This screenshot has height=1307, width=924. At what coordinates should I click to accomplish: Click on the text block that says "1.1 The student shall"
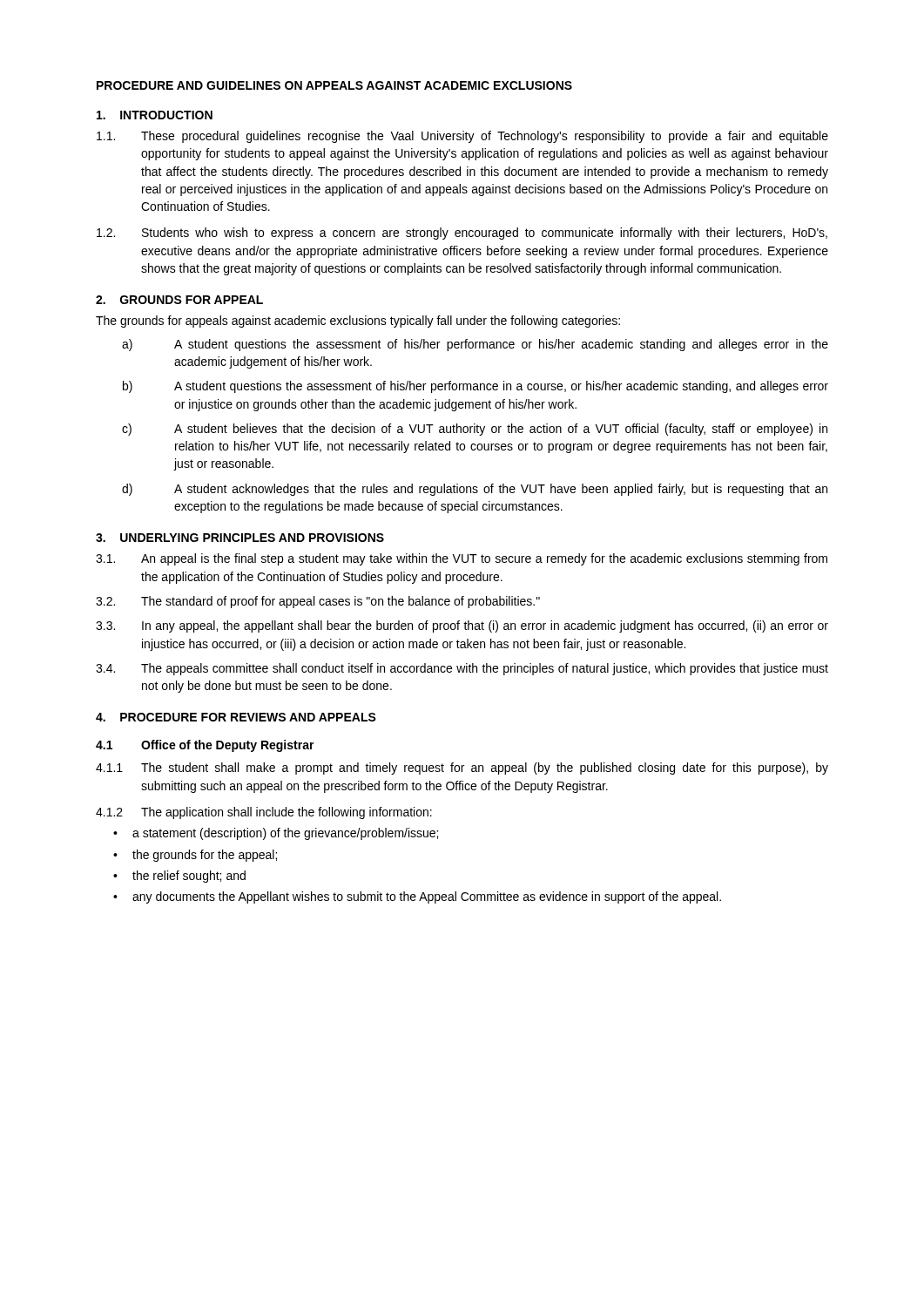click(x=462, y=777)
